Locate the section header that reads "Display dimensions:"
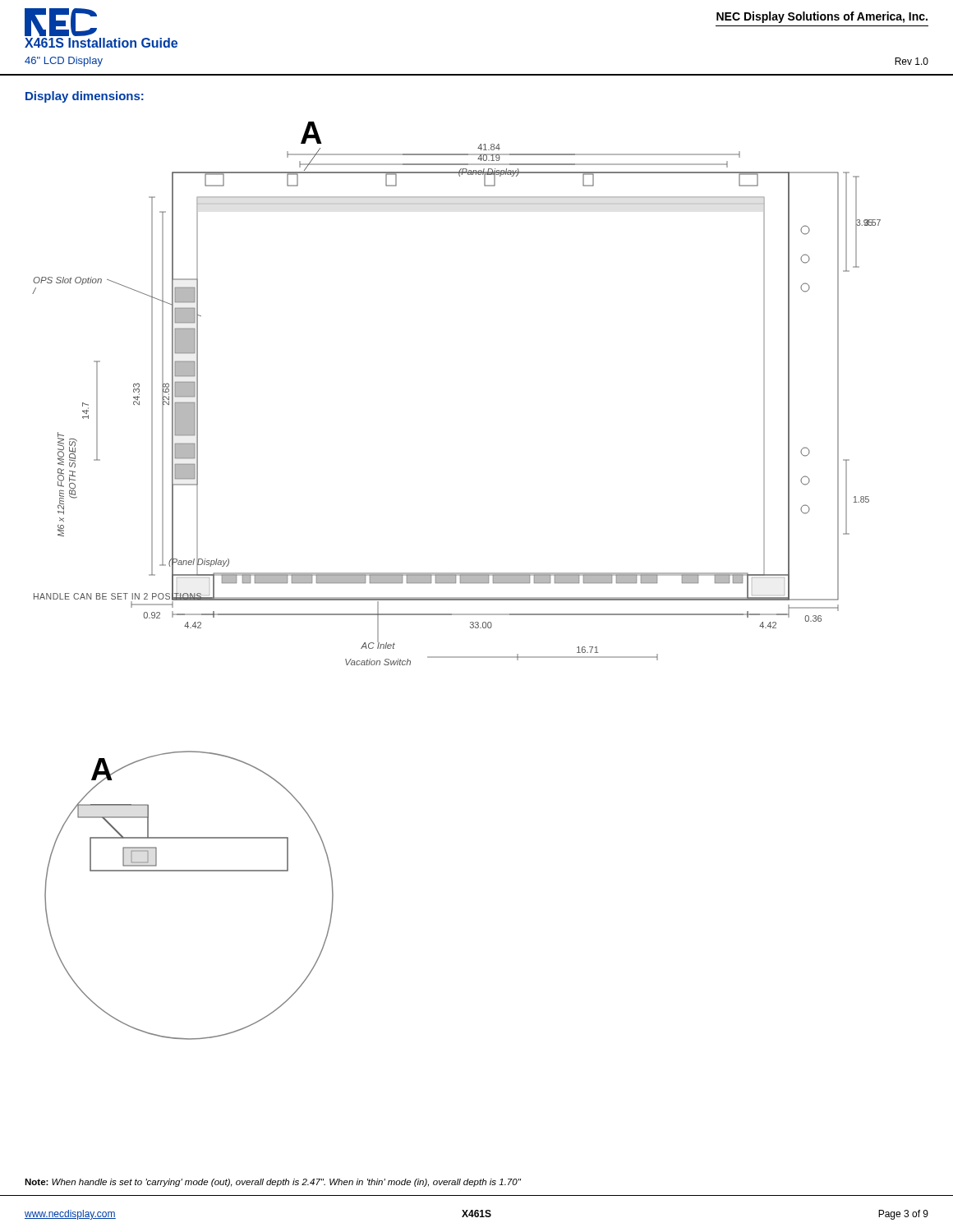Viewport: 953px width, 1232px height. [x=85, y=96]
